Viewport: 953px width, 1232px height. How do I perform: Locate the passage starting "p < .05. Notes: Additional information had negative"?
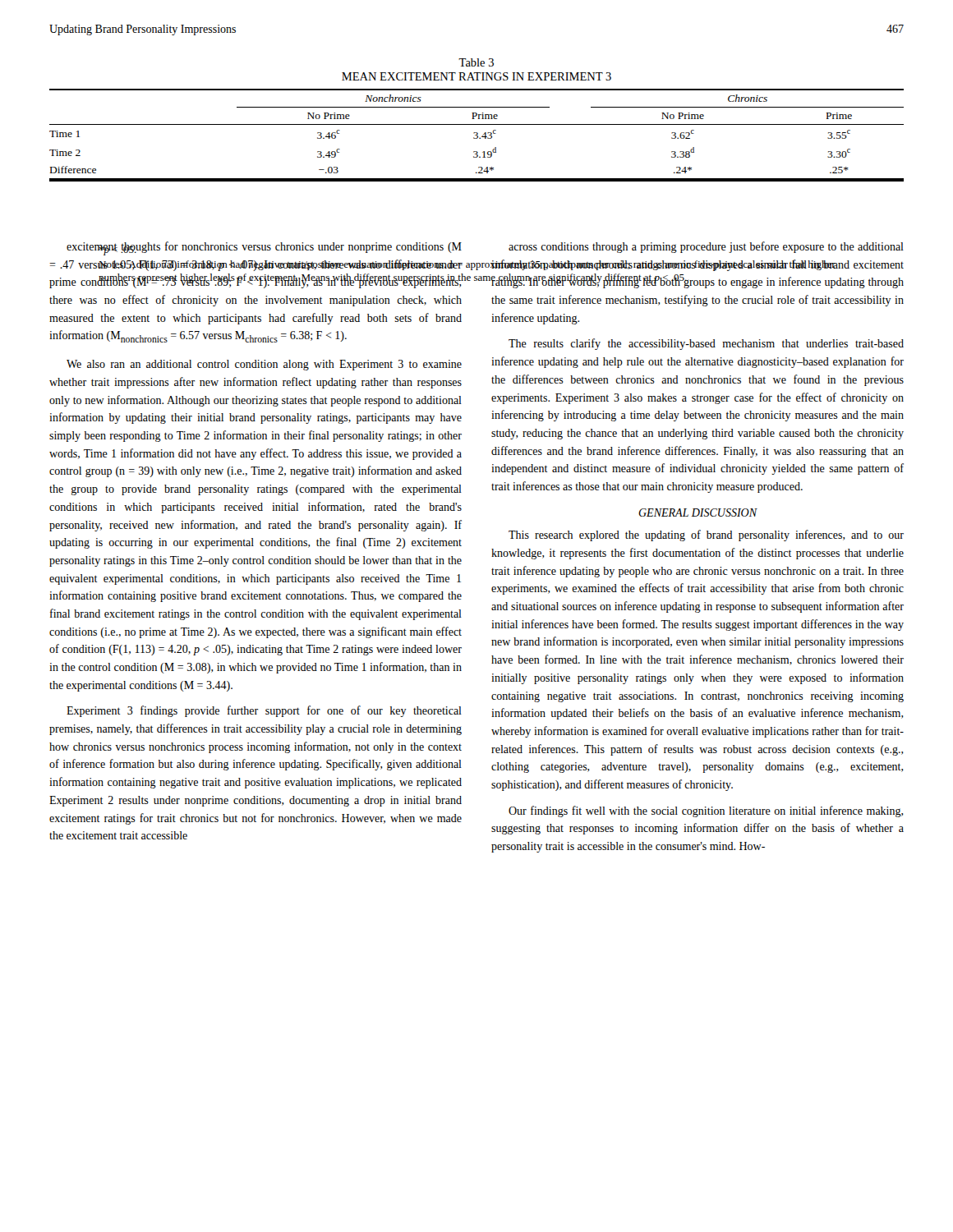[x=476, y=264]
